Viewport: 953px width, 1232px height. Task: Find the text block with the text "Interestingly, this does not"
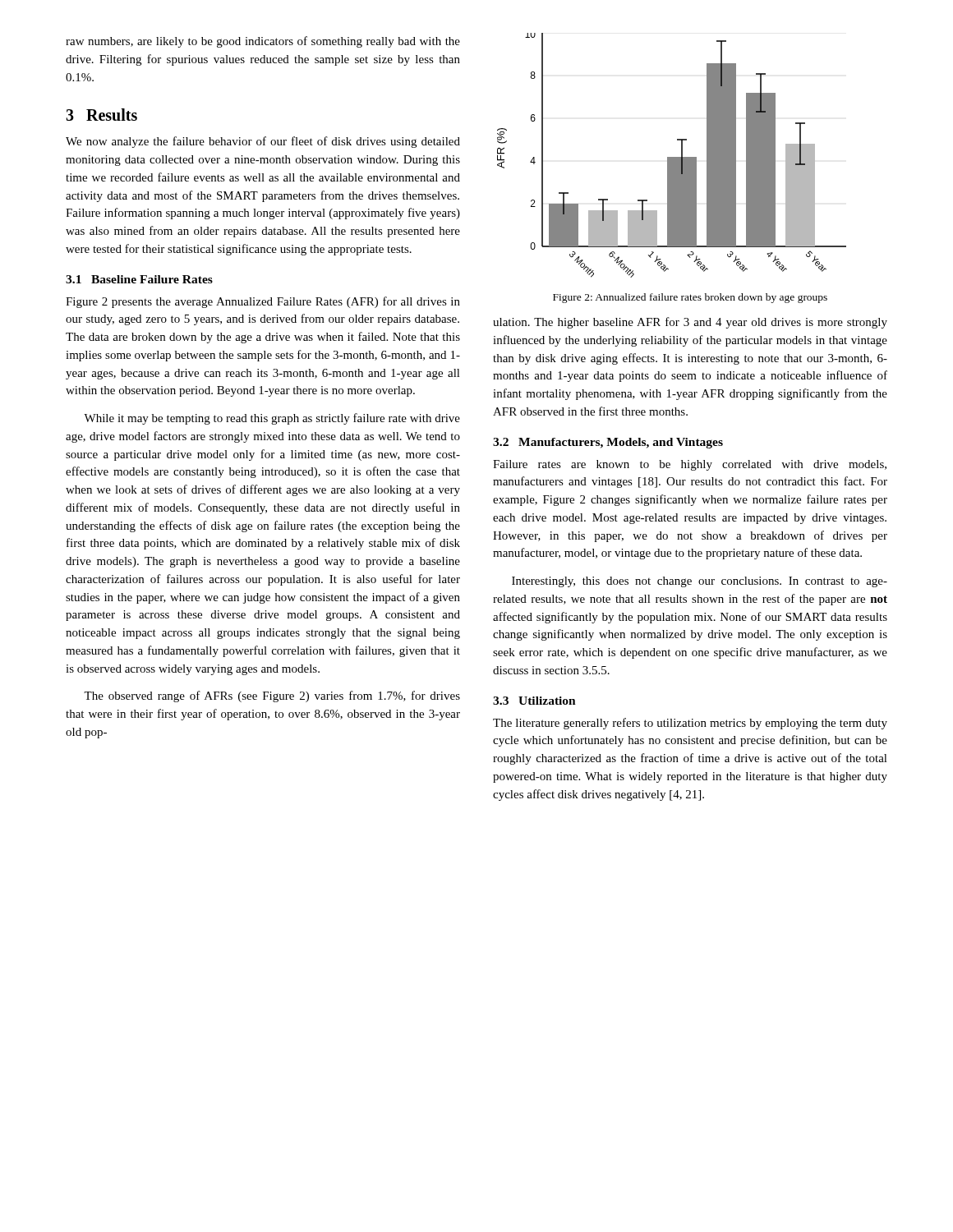click(x=690, y=625)
